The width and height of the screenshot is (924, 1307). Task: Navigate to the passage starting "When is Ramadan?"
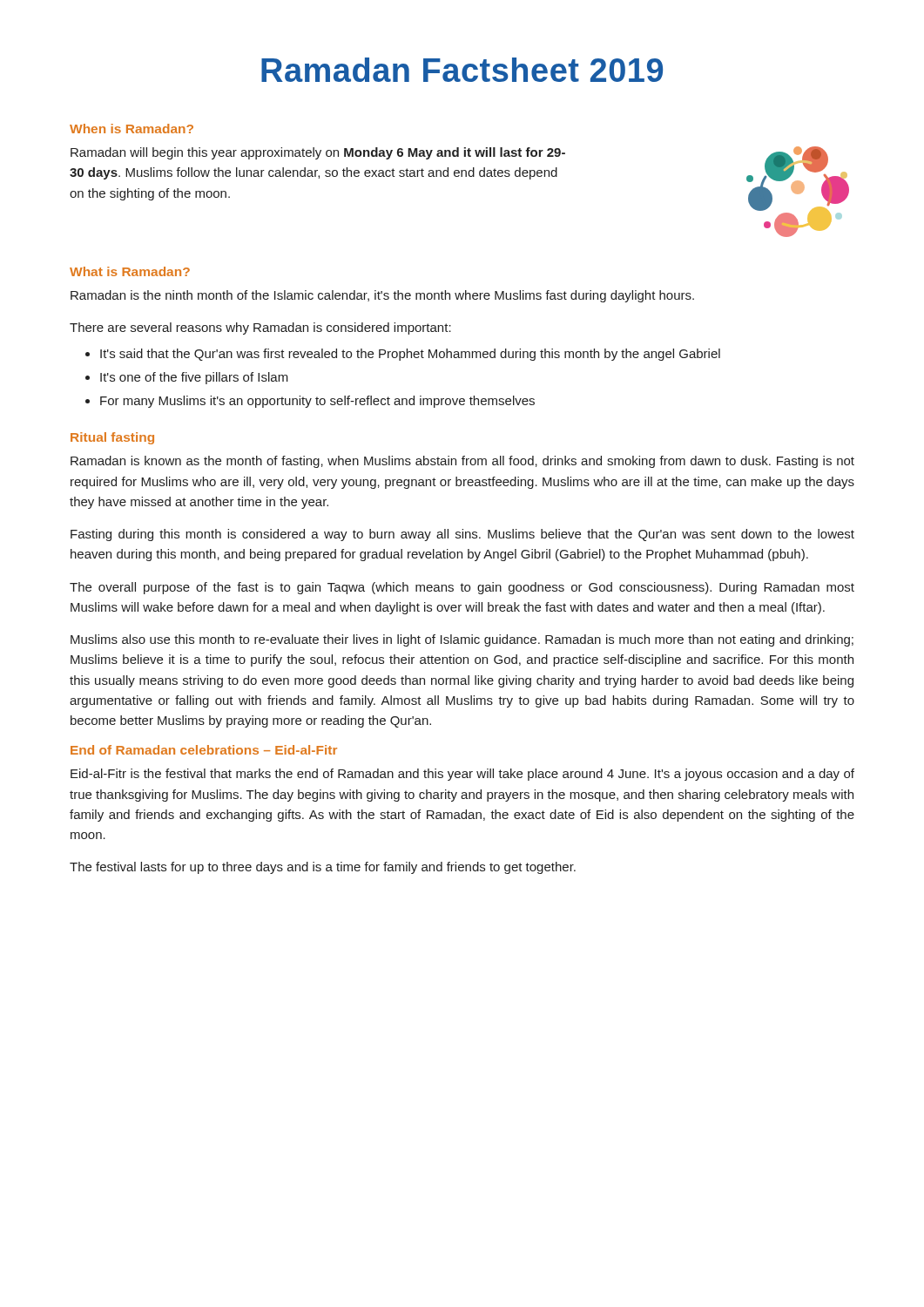pyautogui.click(x=132, y=129)
